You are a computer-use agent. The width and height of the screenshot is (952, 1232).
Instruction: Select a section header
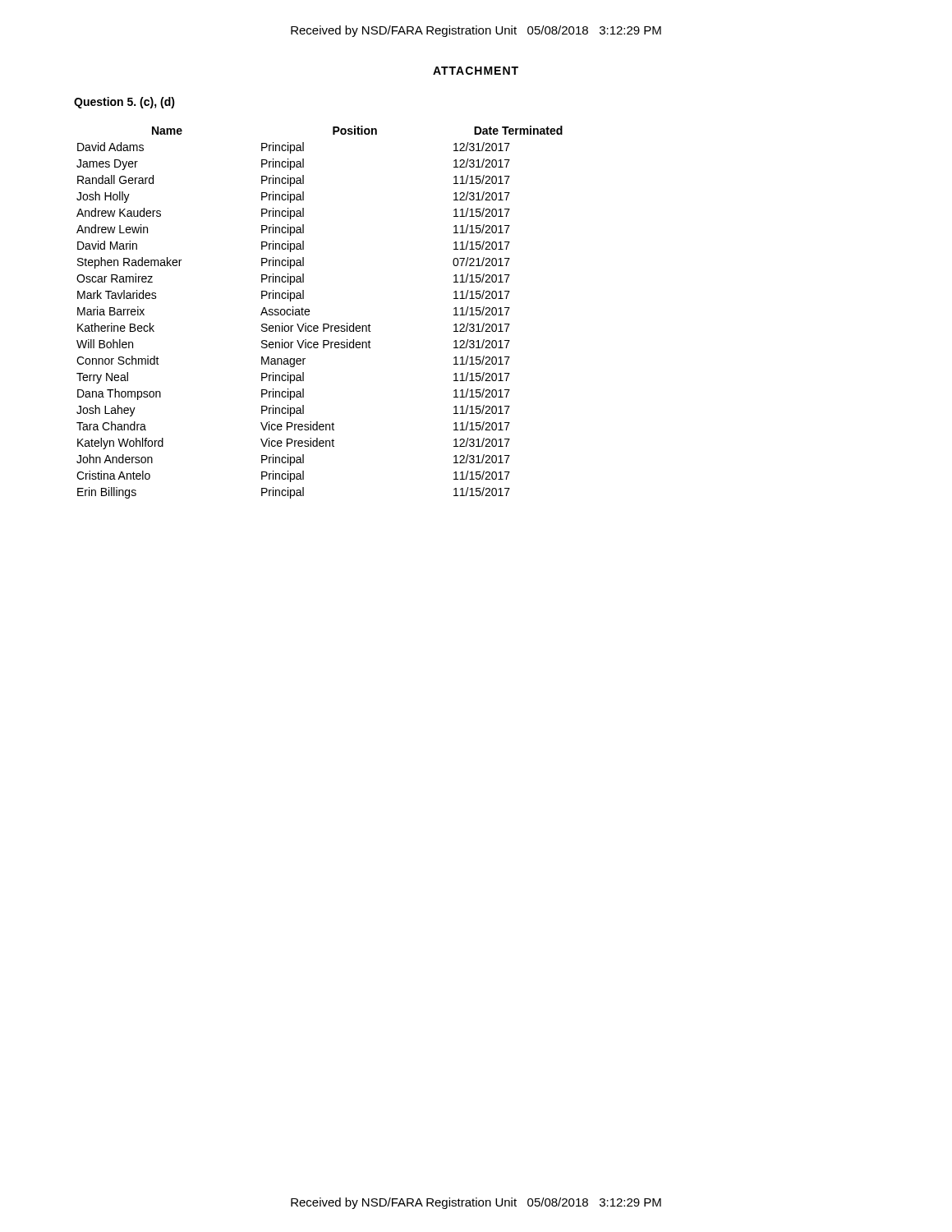pos(124,102)
